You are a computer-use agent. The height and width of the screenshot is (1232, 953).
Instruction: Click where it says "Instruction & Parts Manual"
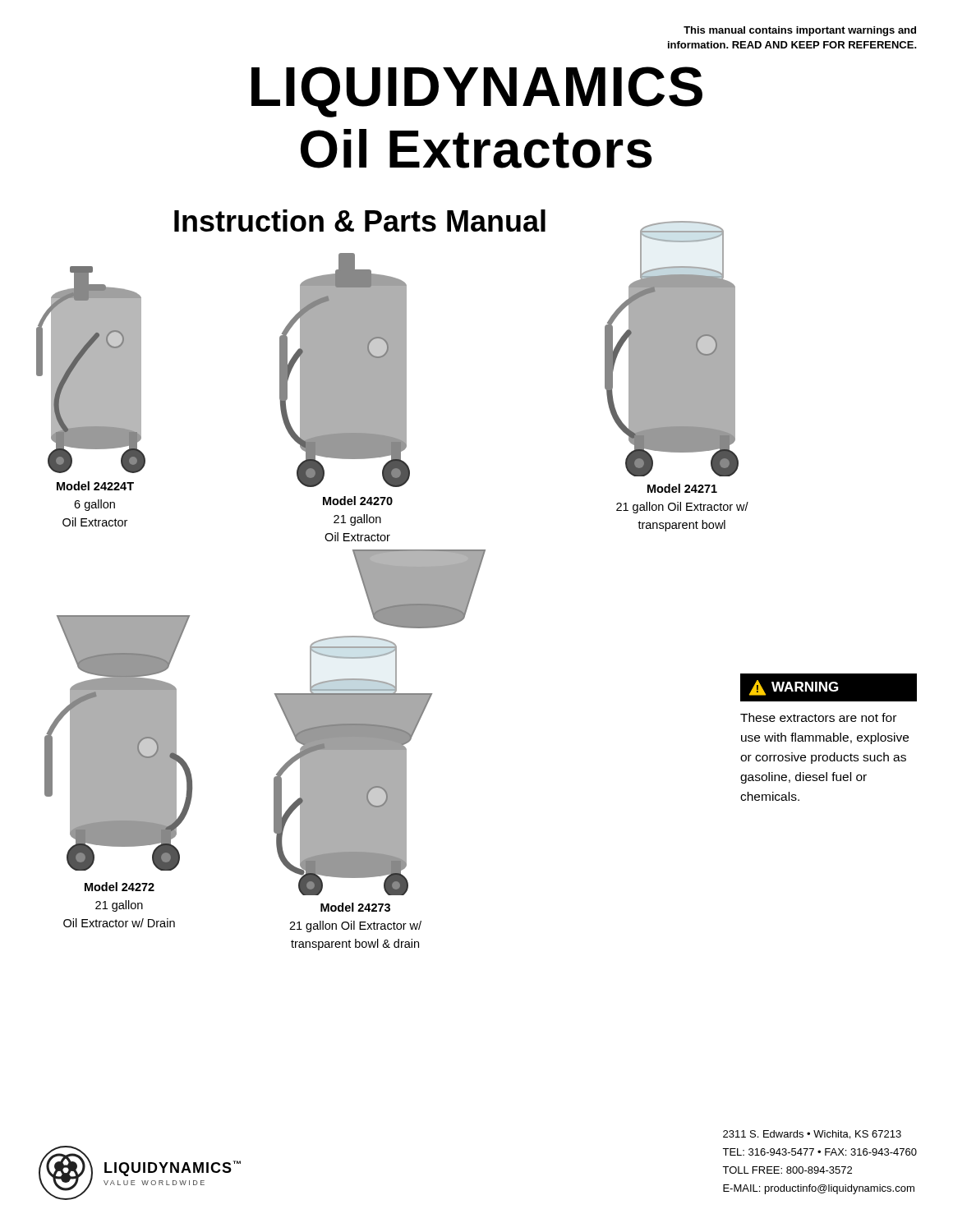point(360,221)
